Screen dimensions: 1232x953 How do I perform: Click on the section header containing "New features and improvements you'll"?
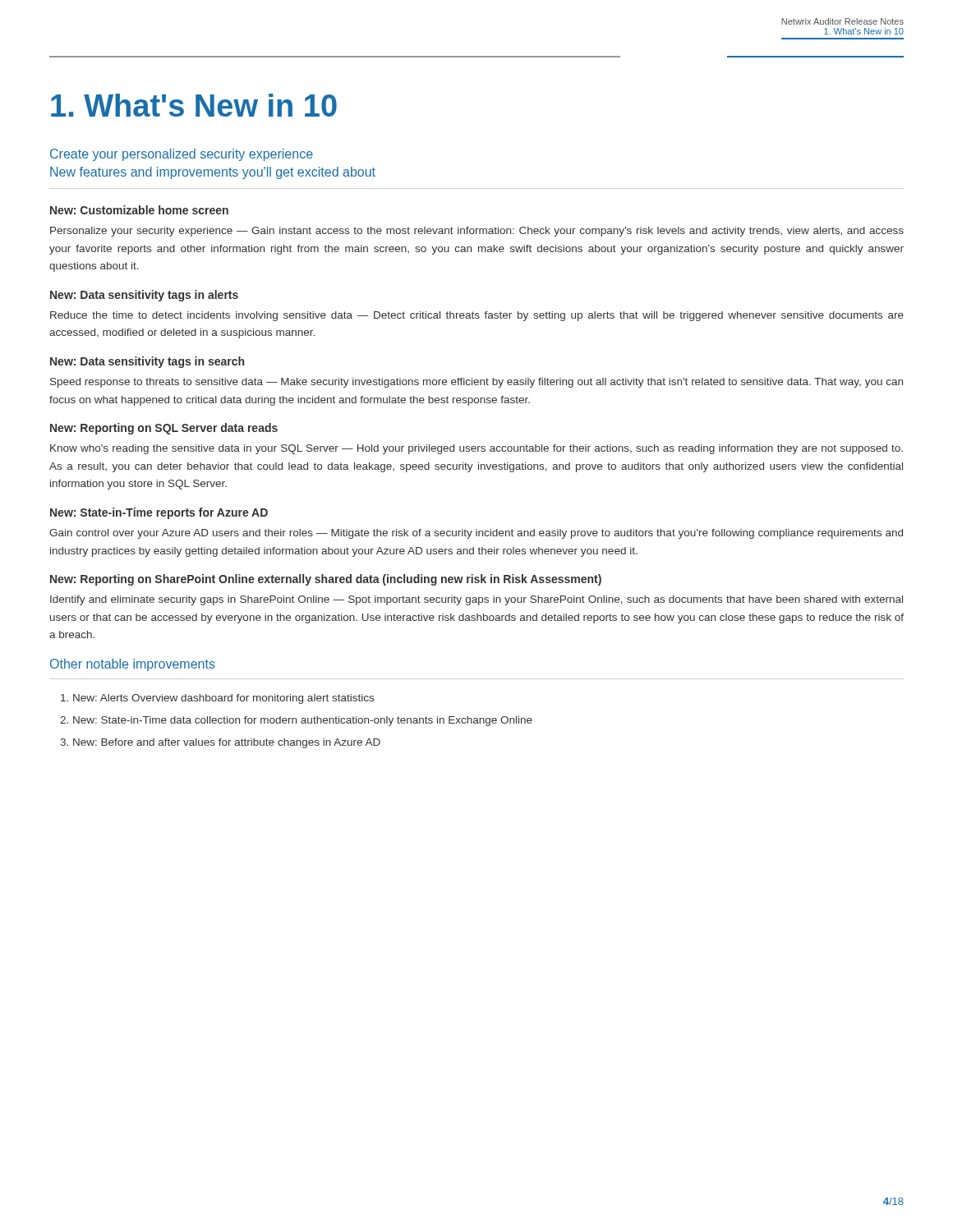(x=212, y=172)
